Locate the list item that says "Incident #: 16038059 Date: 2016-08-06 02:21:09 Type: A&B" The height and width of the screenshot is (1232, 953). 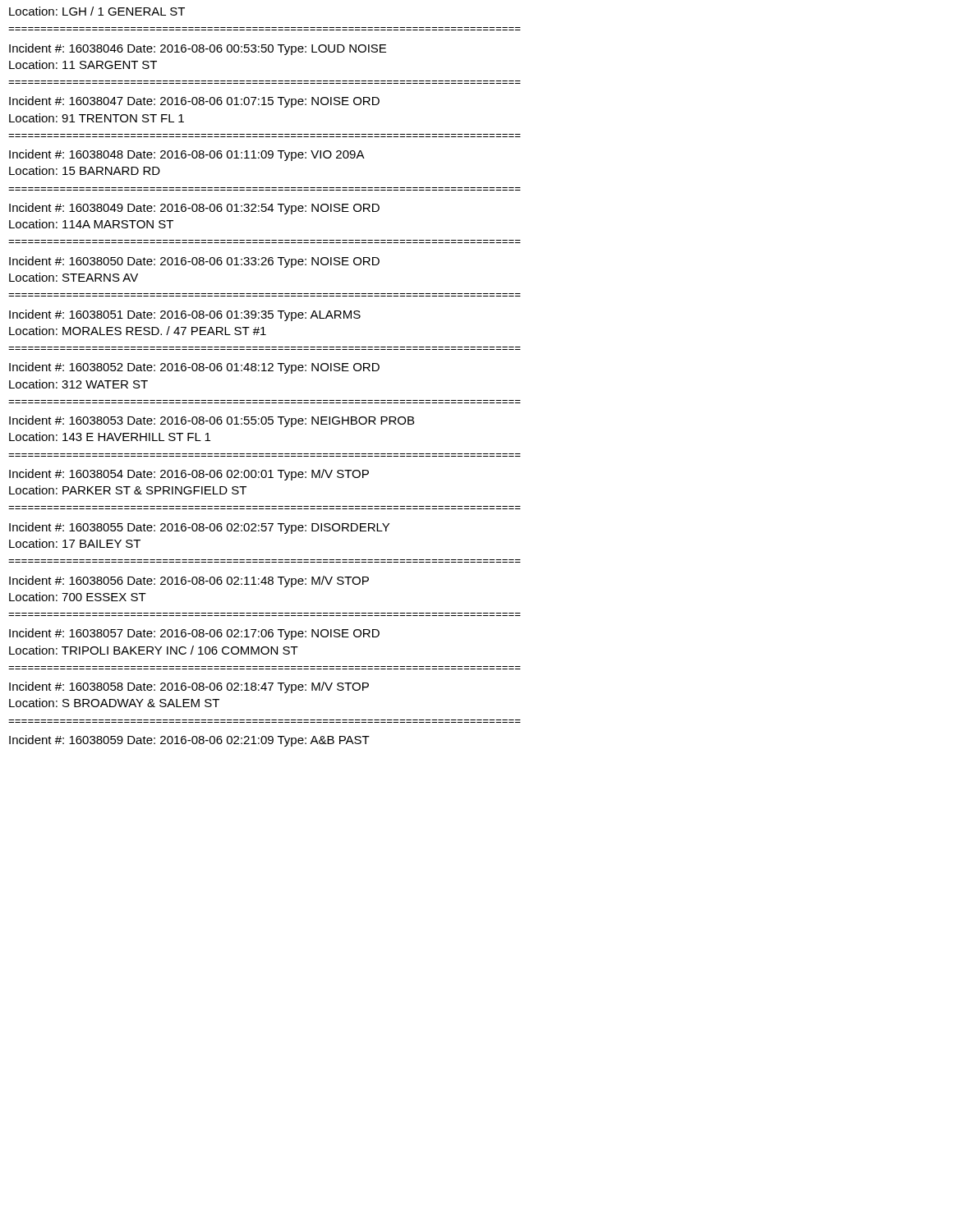pos(189,741)
